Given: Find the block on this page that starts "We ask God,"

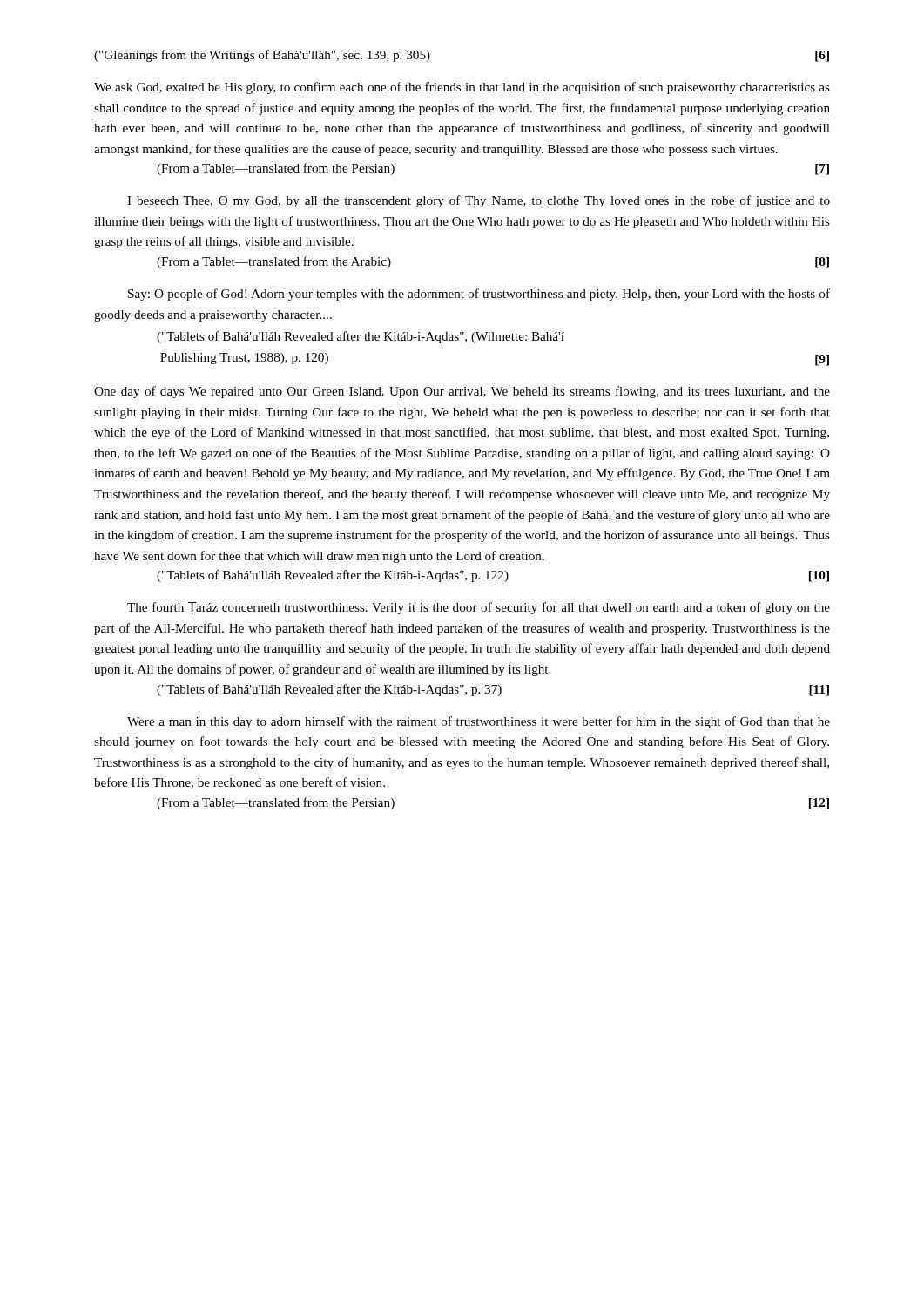Looking at the screenshot, I should click(462, 117).
